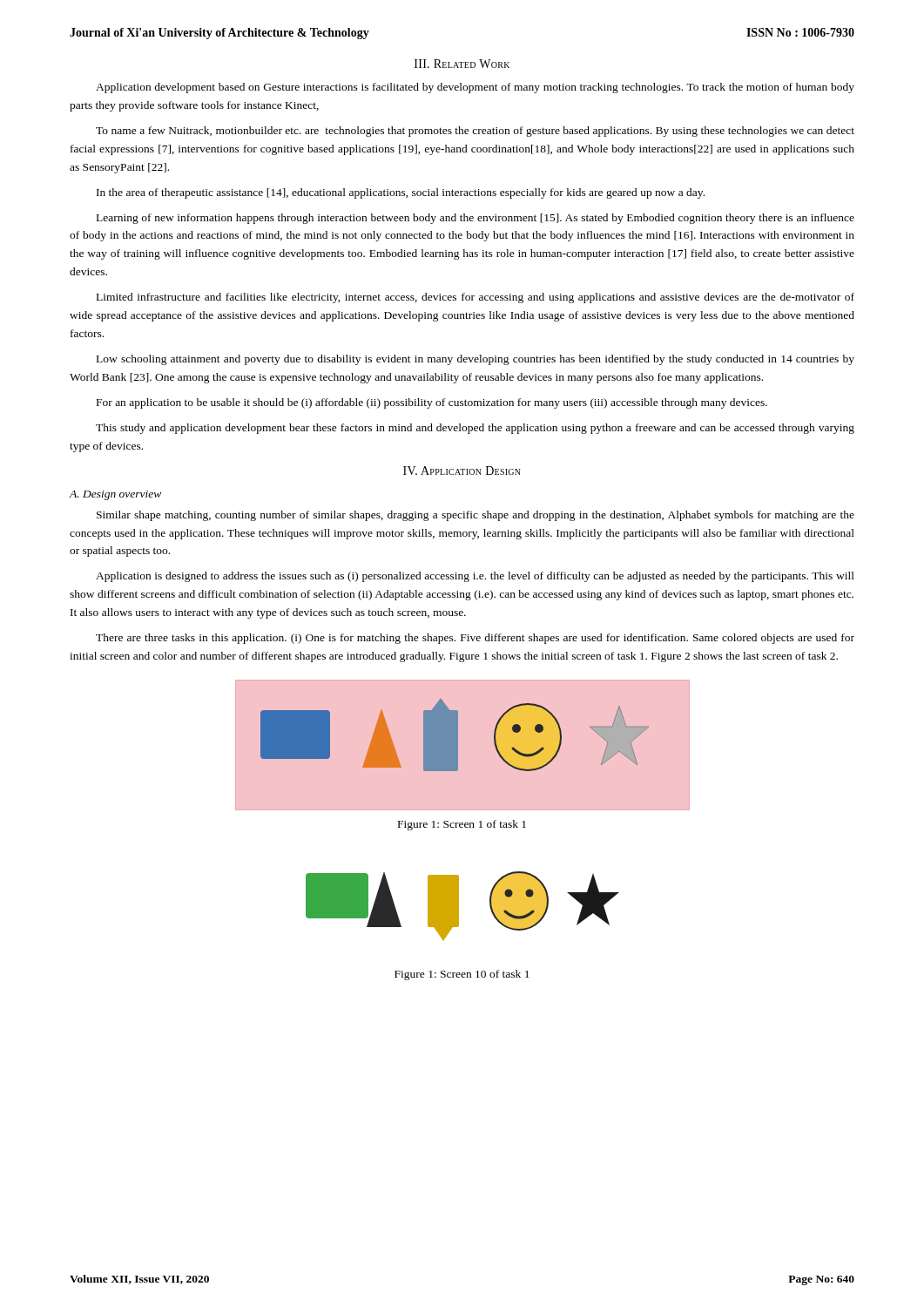The width and height of the screenshot is (924, 1307).
Task: Locate the text starting "Application development based on"
Action: pos(462,96)
